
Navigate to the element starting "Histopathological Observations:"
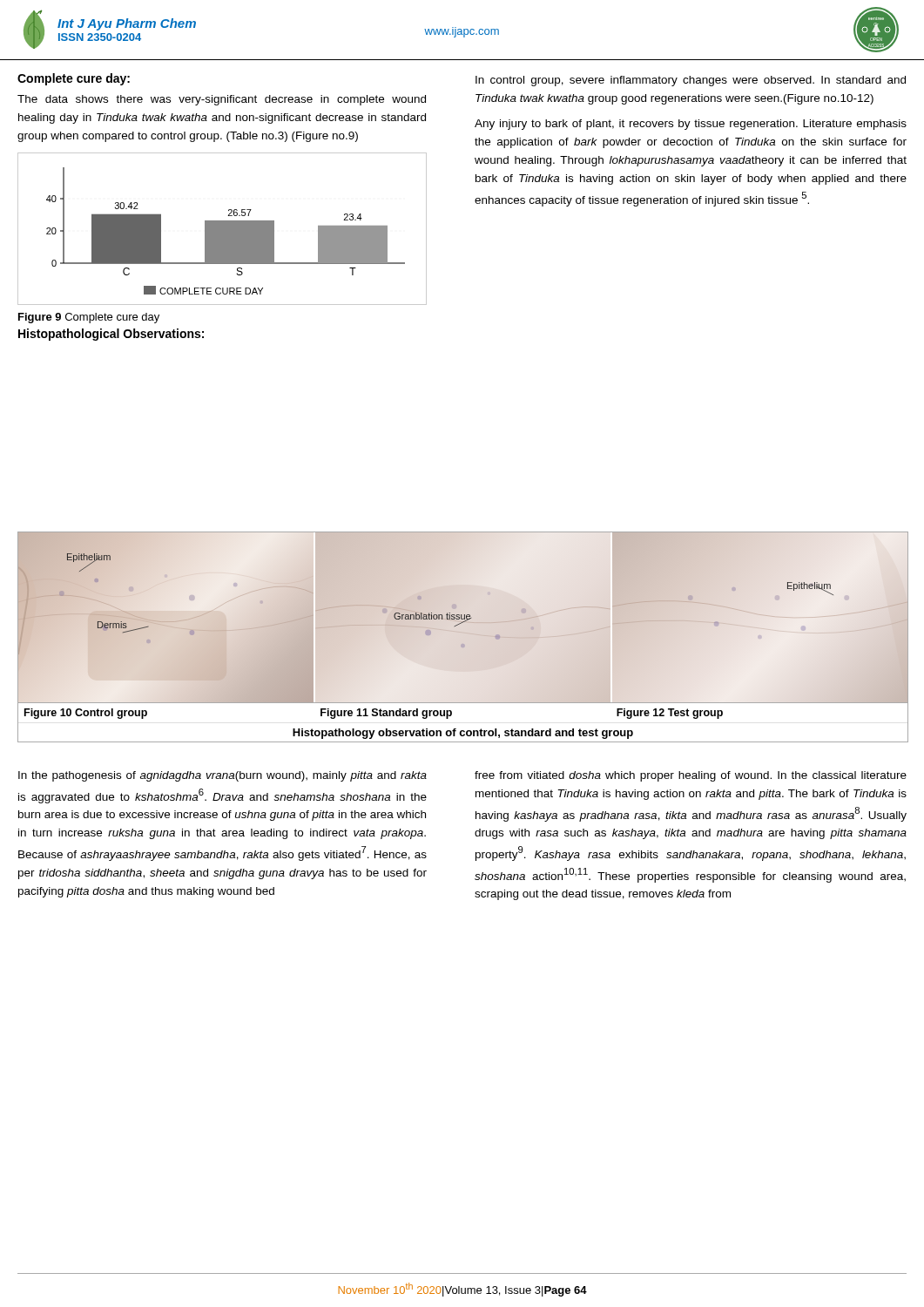tap(111, 333)
